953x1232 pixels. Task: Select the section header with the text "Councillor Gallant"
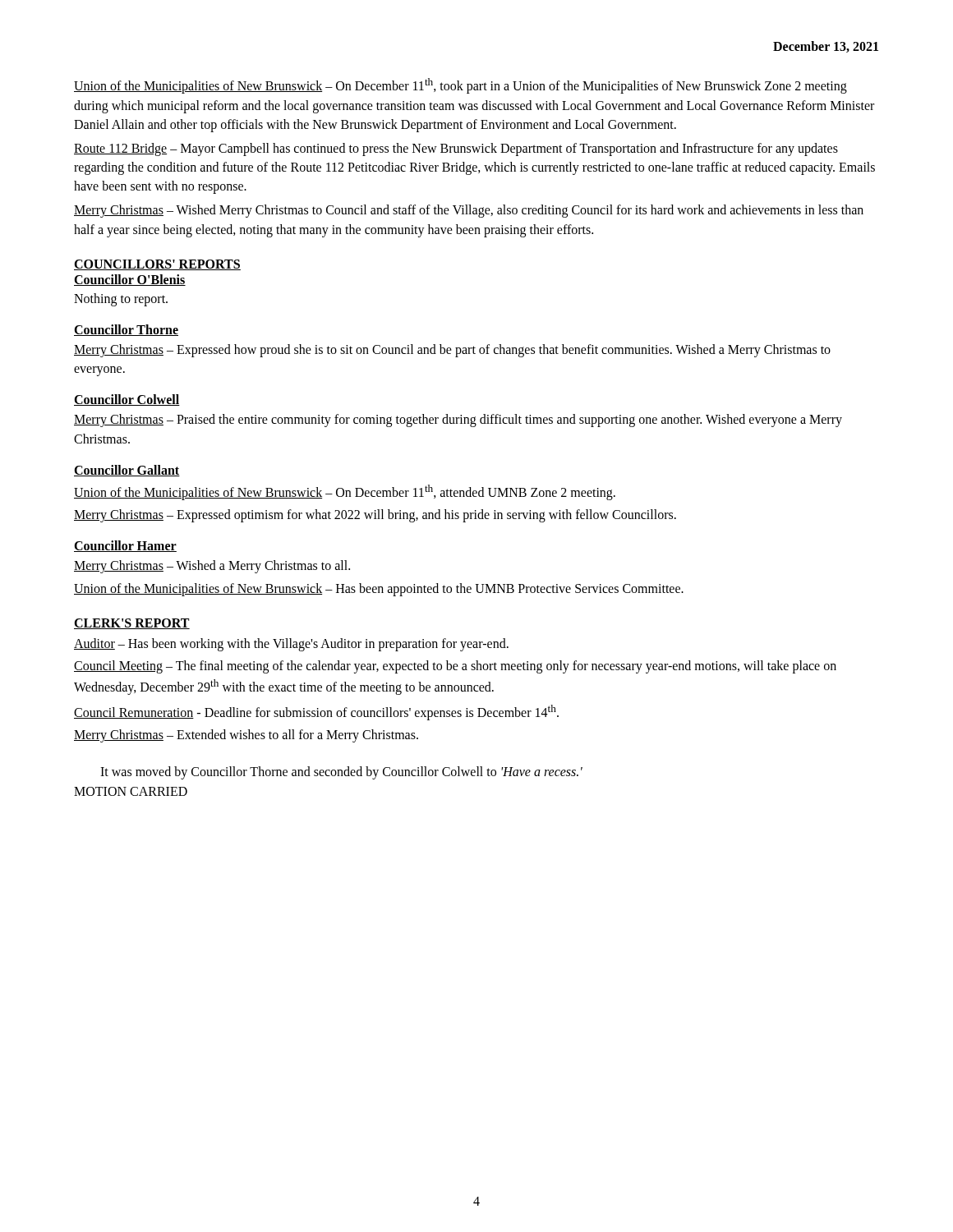coord(127,470)
